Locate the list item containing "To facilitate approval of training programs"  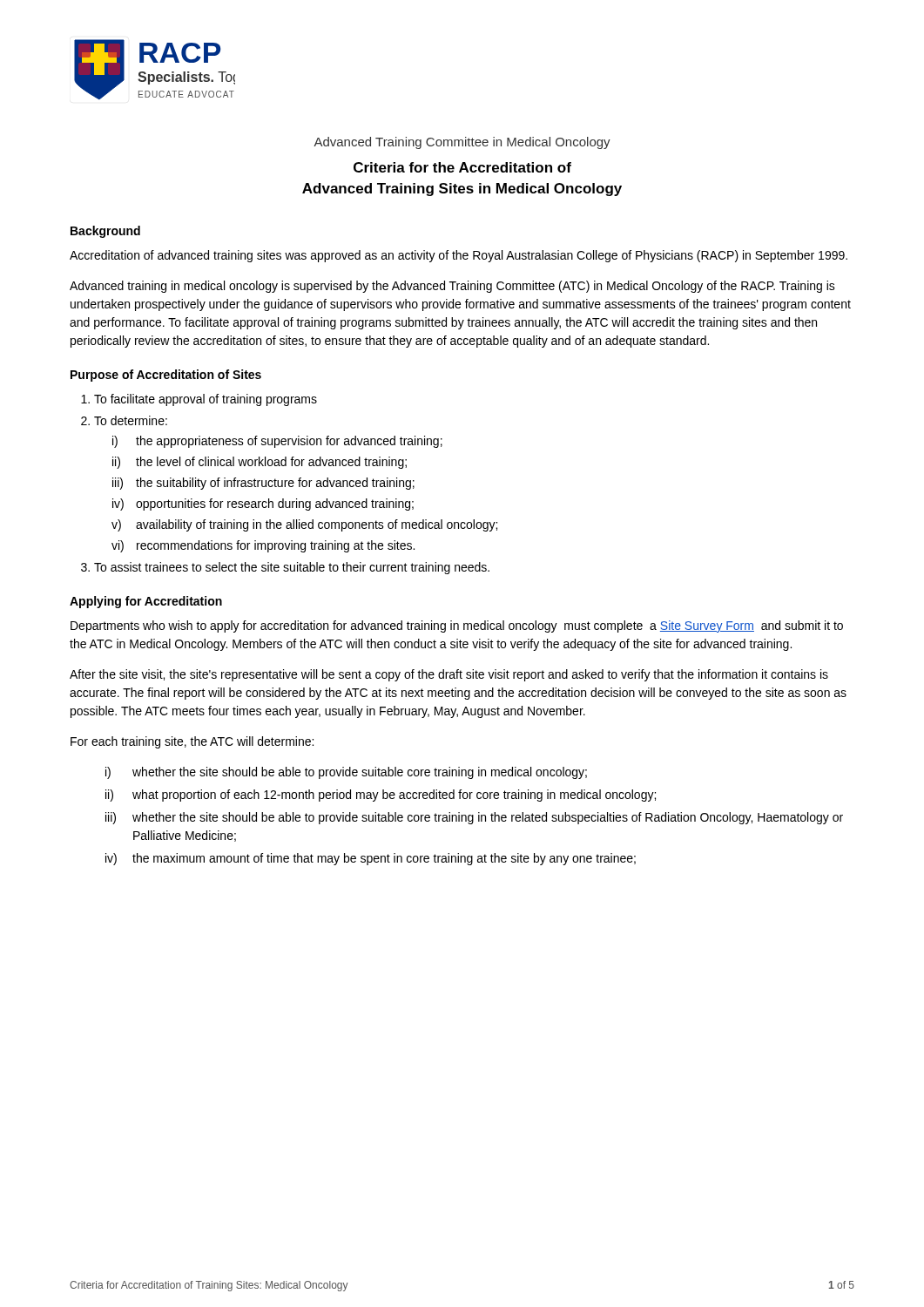pos(206,399)
